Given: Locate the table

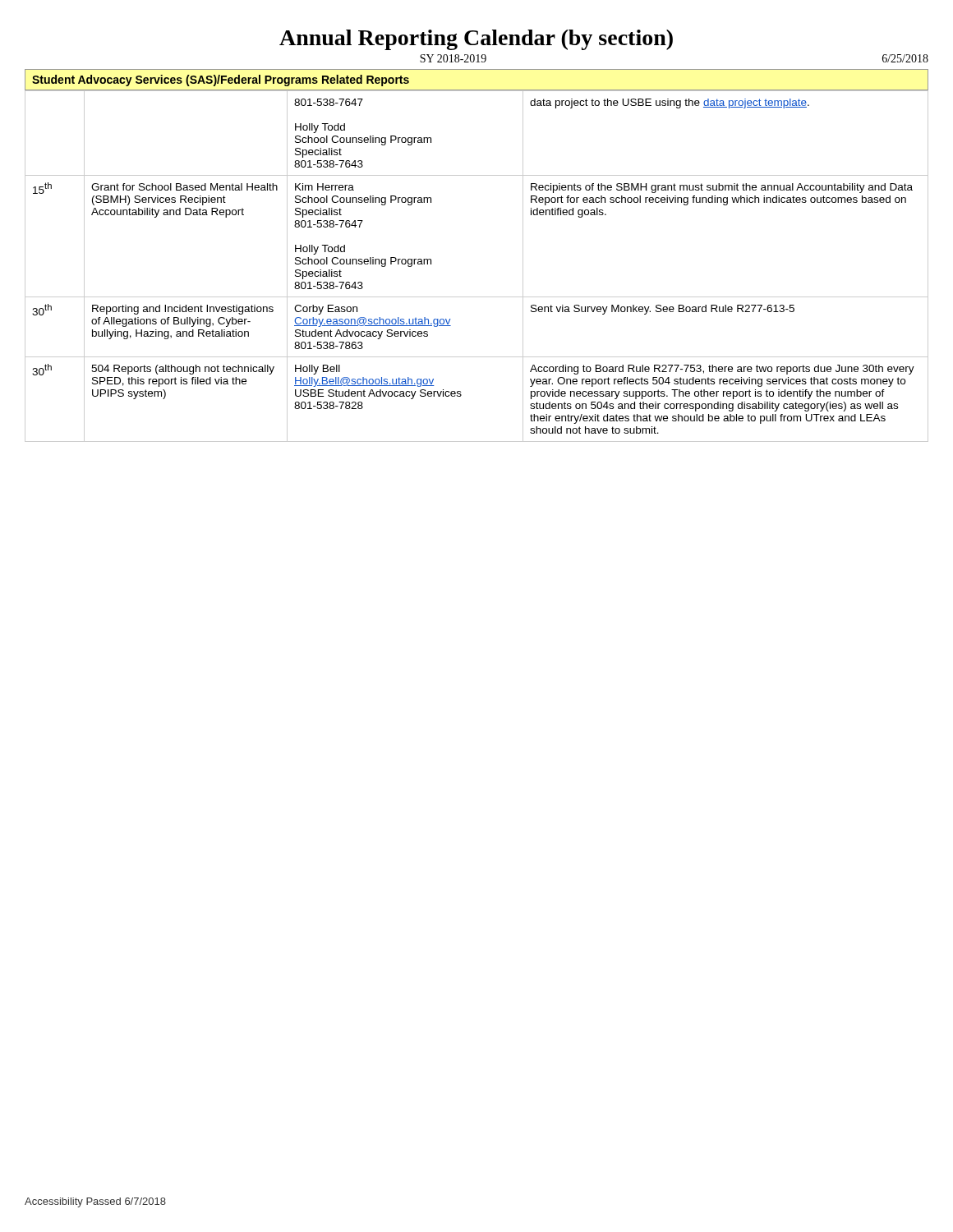Looking at the screenshot, I should point(476,266).
